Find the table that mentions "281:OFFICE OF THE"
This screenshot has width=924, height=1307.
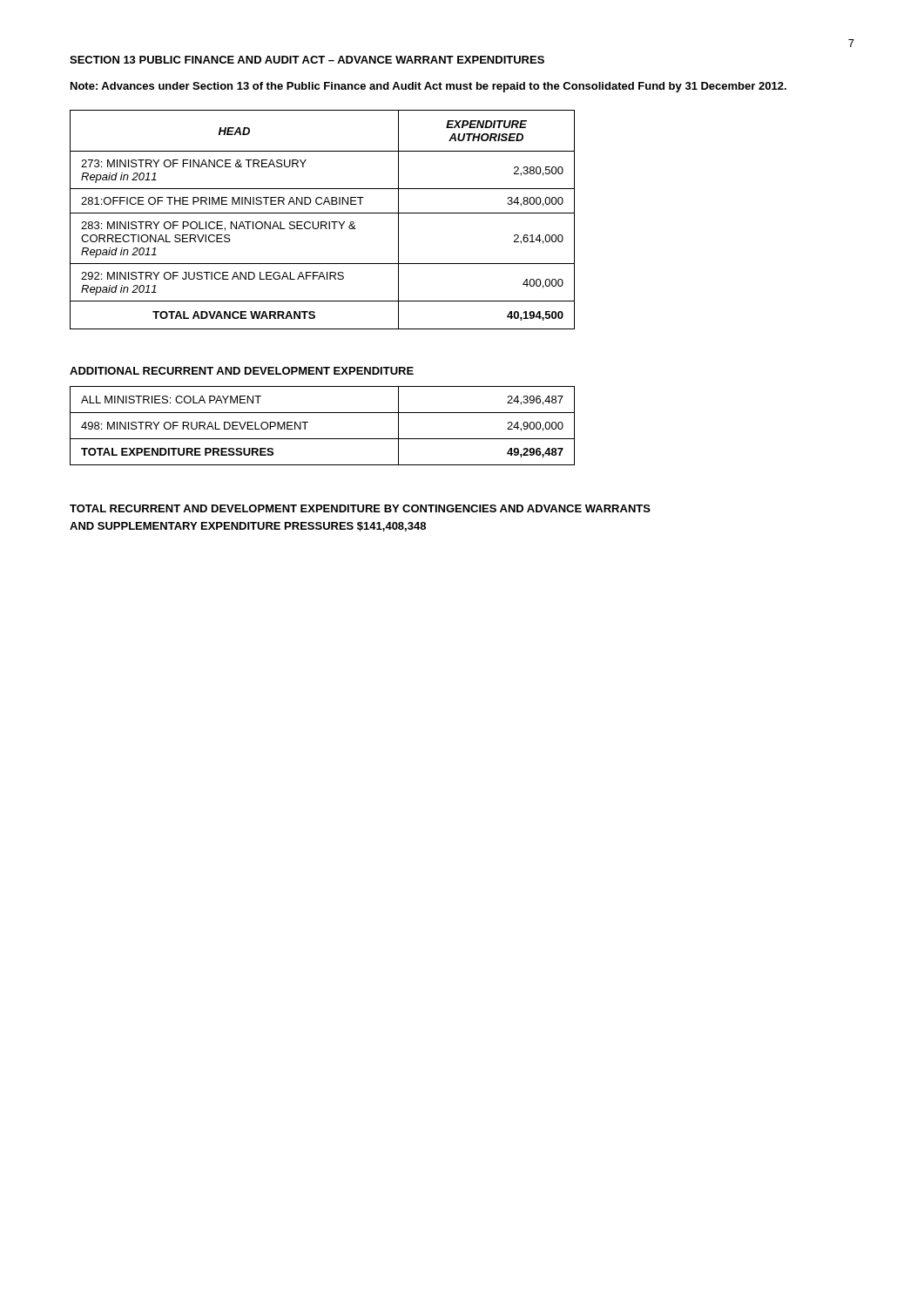(x=462, y=220)
